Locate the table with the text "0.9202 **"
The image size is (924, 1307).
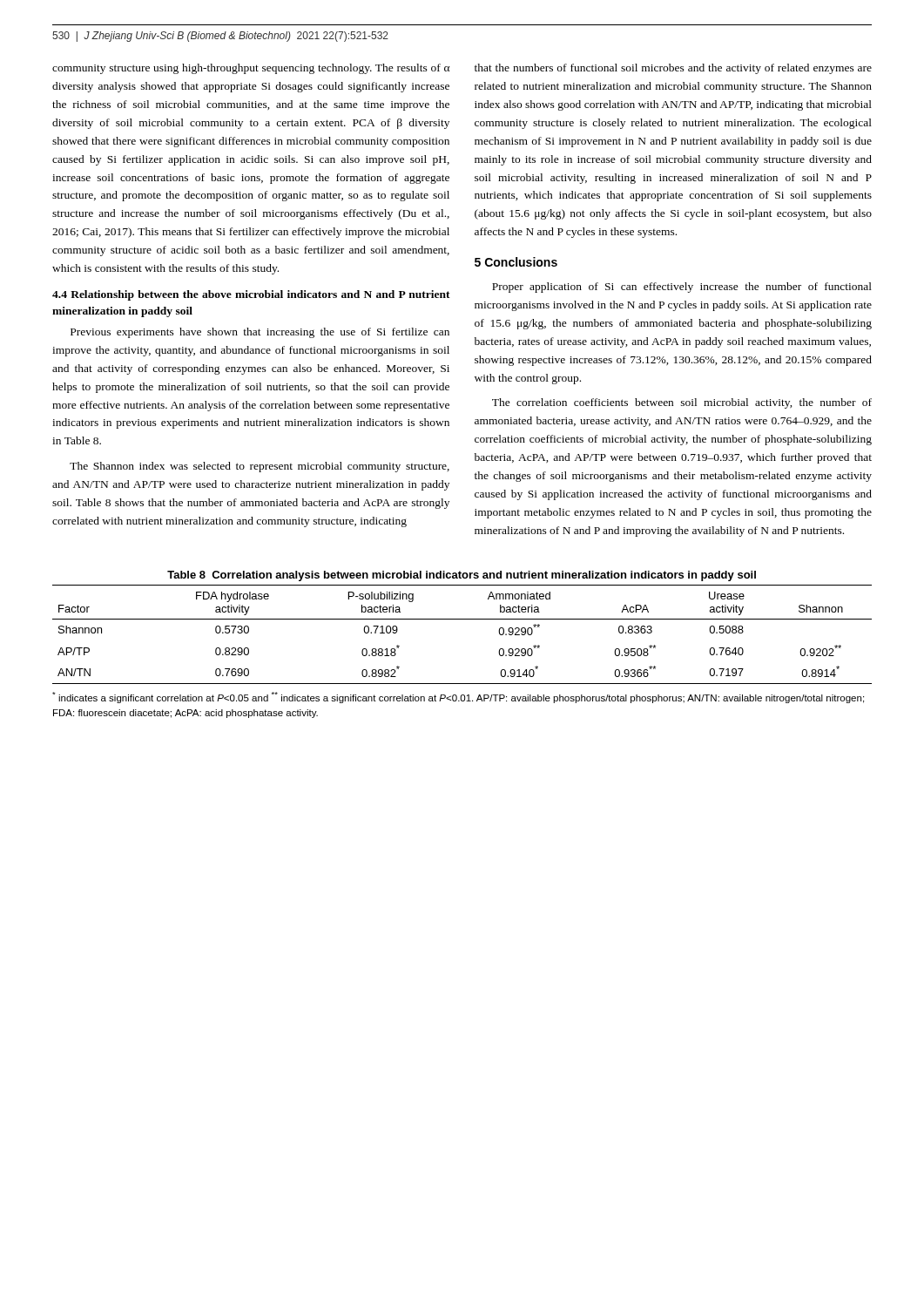click(462, 634)
